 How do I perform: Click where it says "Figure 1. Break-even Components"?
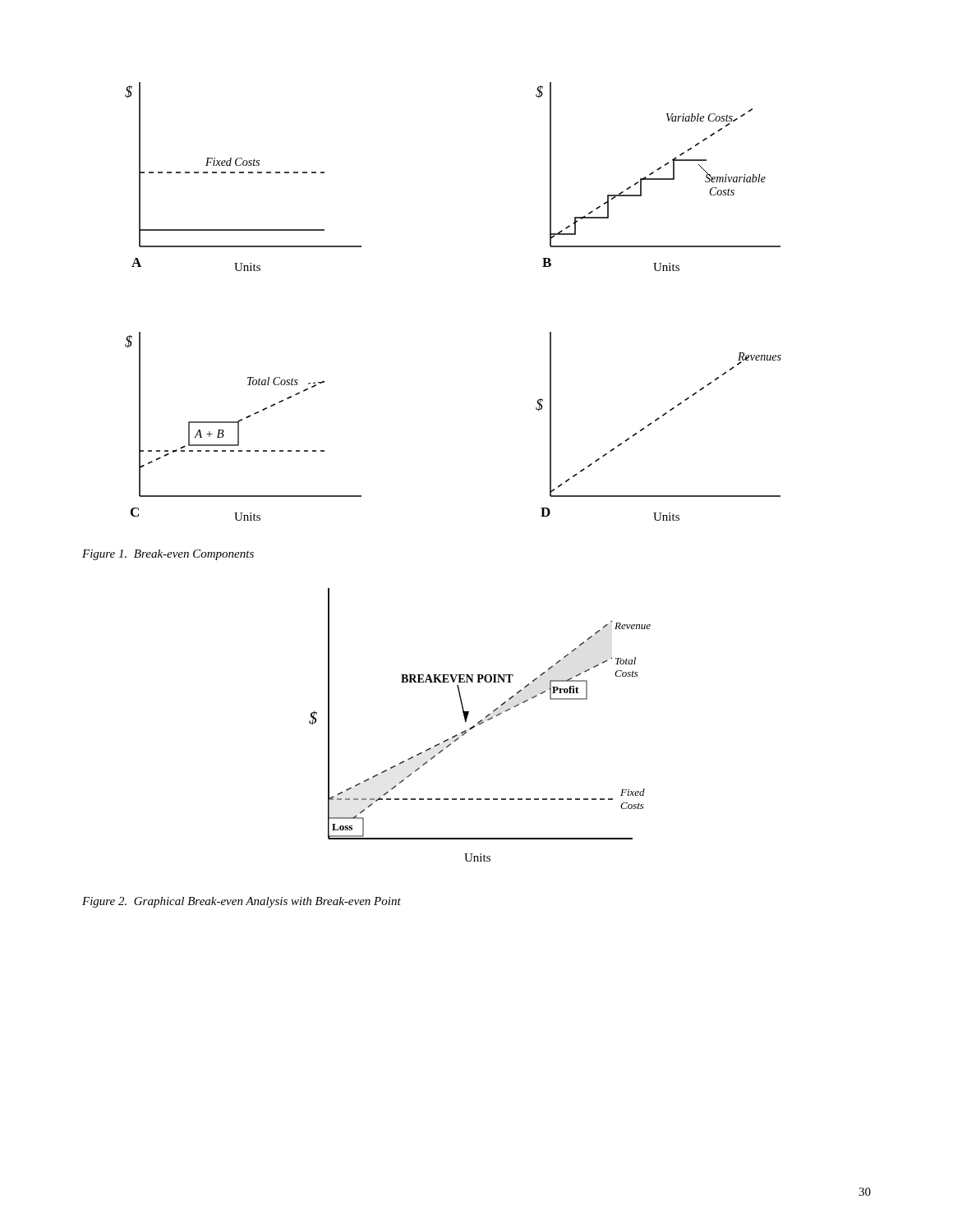pyautogui.click(x=168, y=554)
